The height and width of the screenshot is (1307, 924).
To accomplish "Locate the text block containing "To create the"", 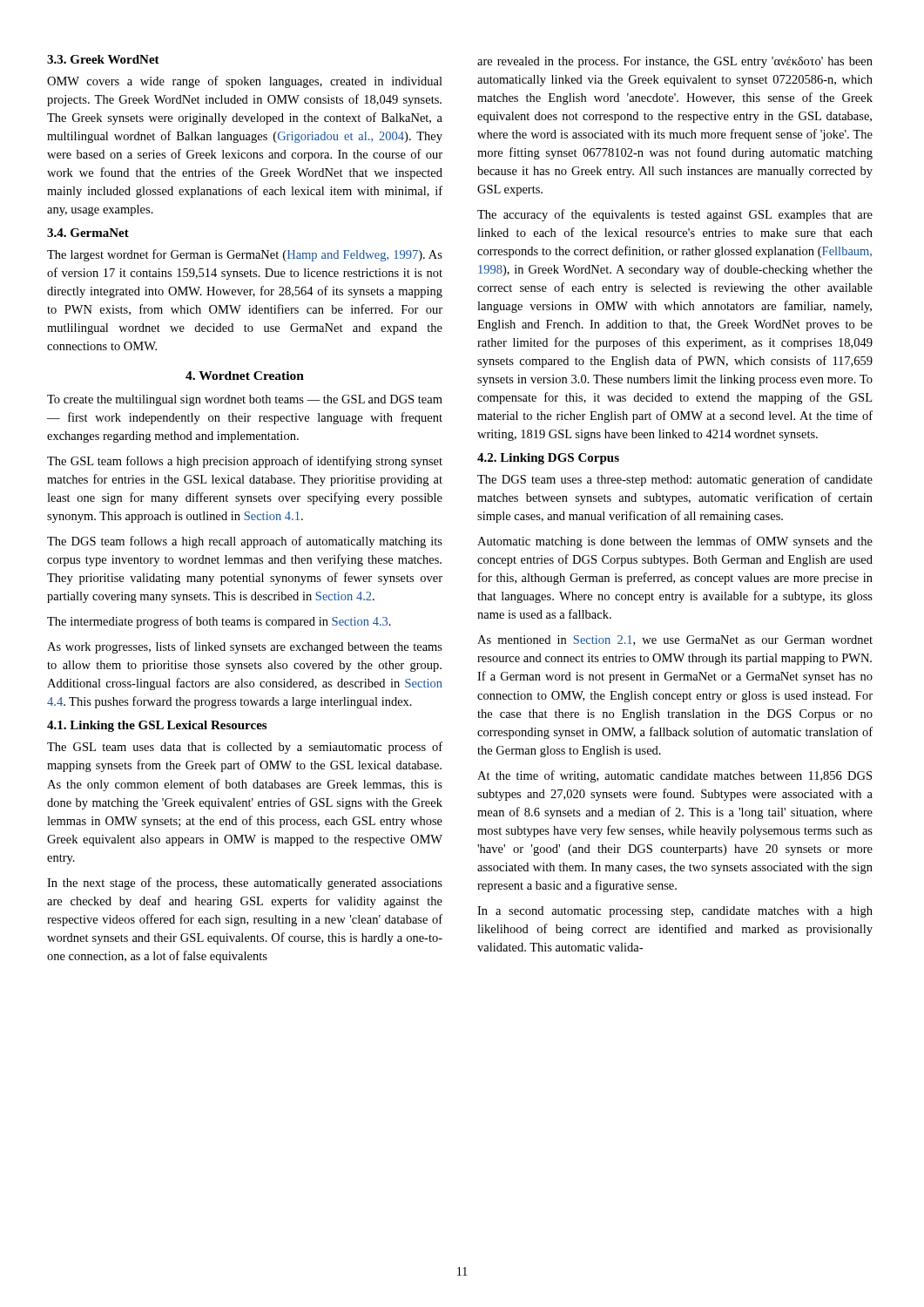I will tap(245, 418).
